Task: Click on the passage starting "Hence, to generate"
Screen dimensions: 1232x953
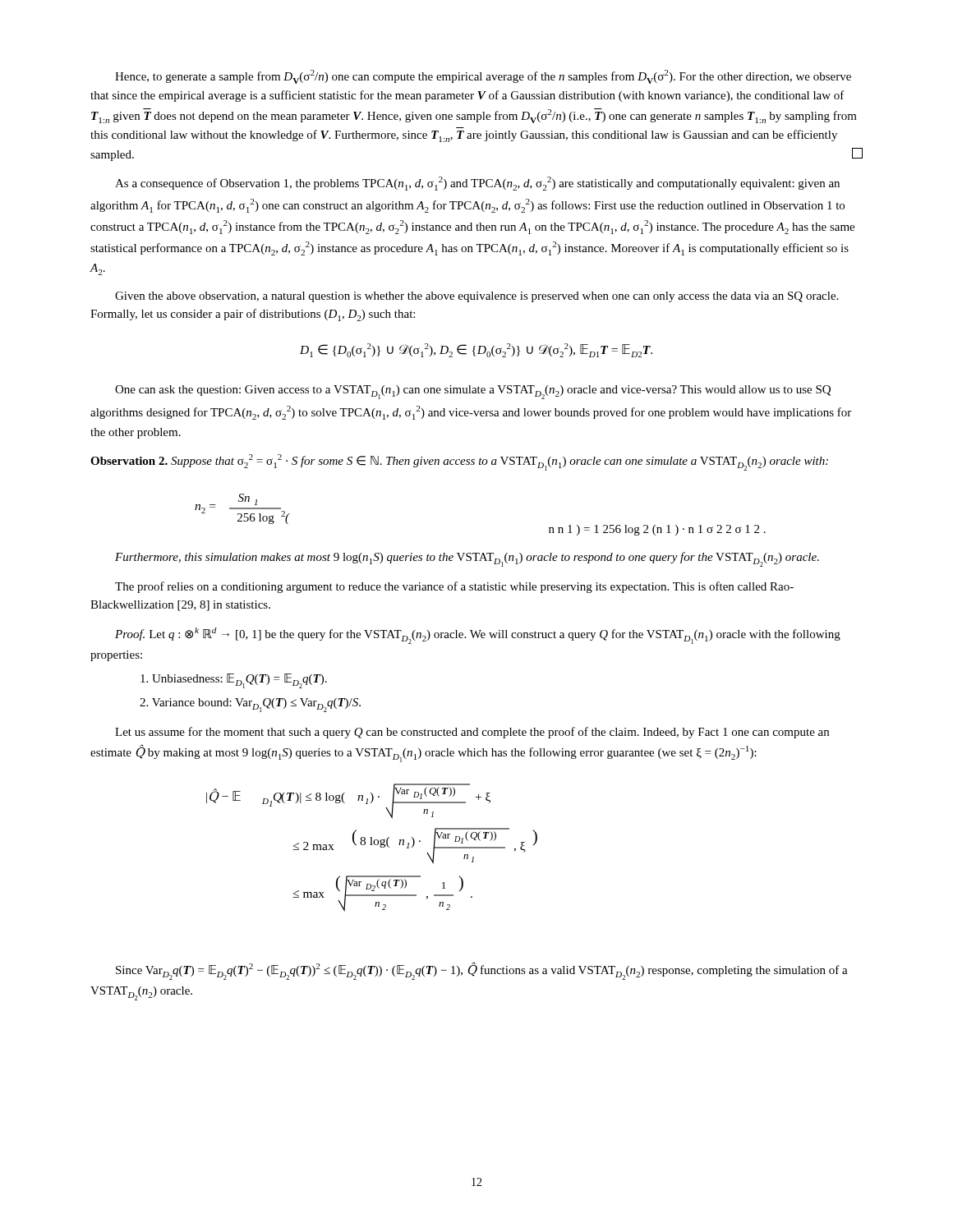Action: point(476,114)
